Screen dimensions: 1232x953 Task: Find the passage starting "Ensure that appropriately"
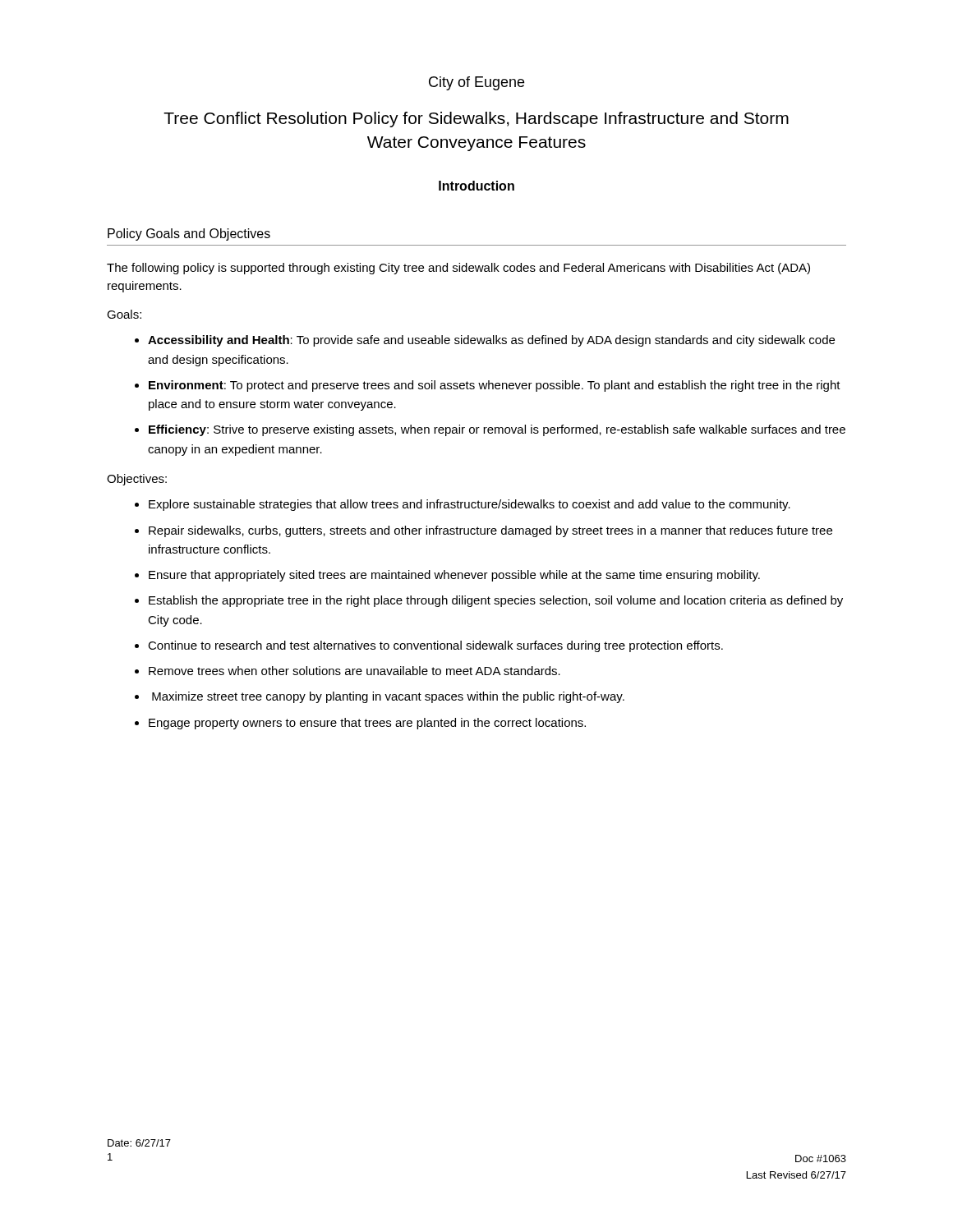[454, 575]
